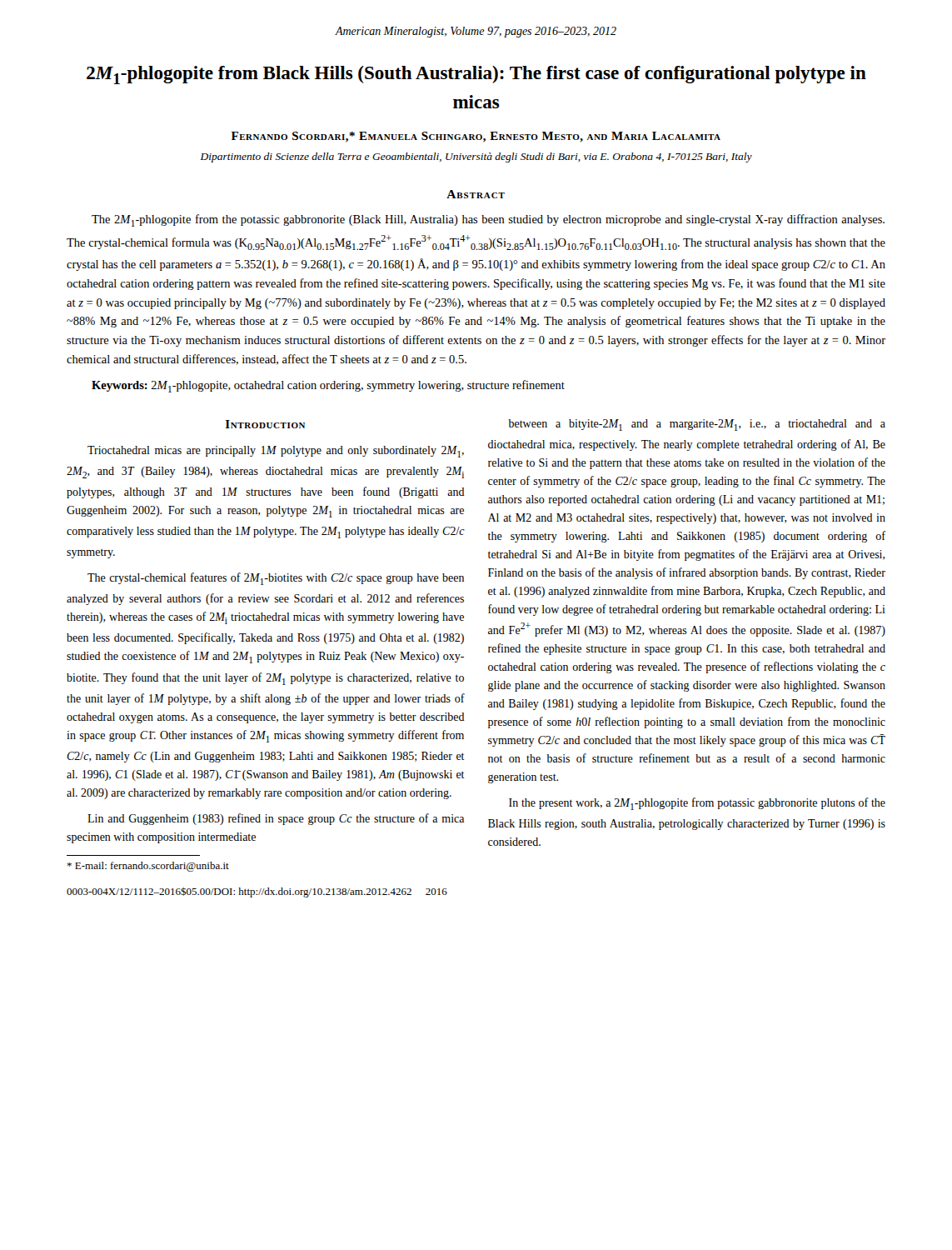
Task: Click on the footnote with the text "E-mail: fernando.scordari@uniba.it"
Action: [x=148, y=865]
